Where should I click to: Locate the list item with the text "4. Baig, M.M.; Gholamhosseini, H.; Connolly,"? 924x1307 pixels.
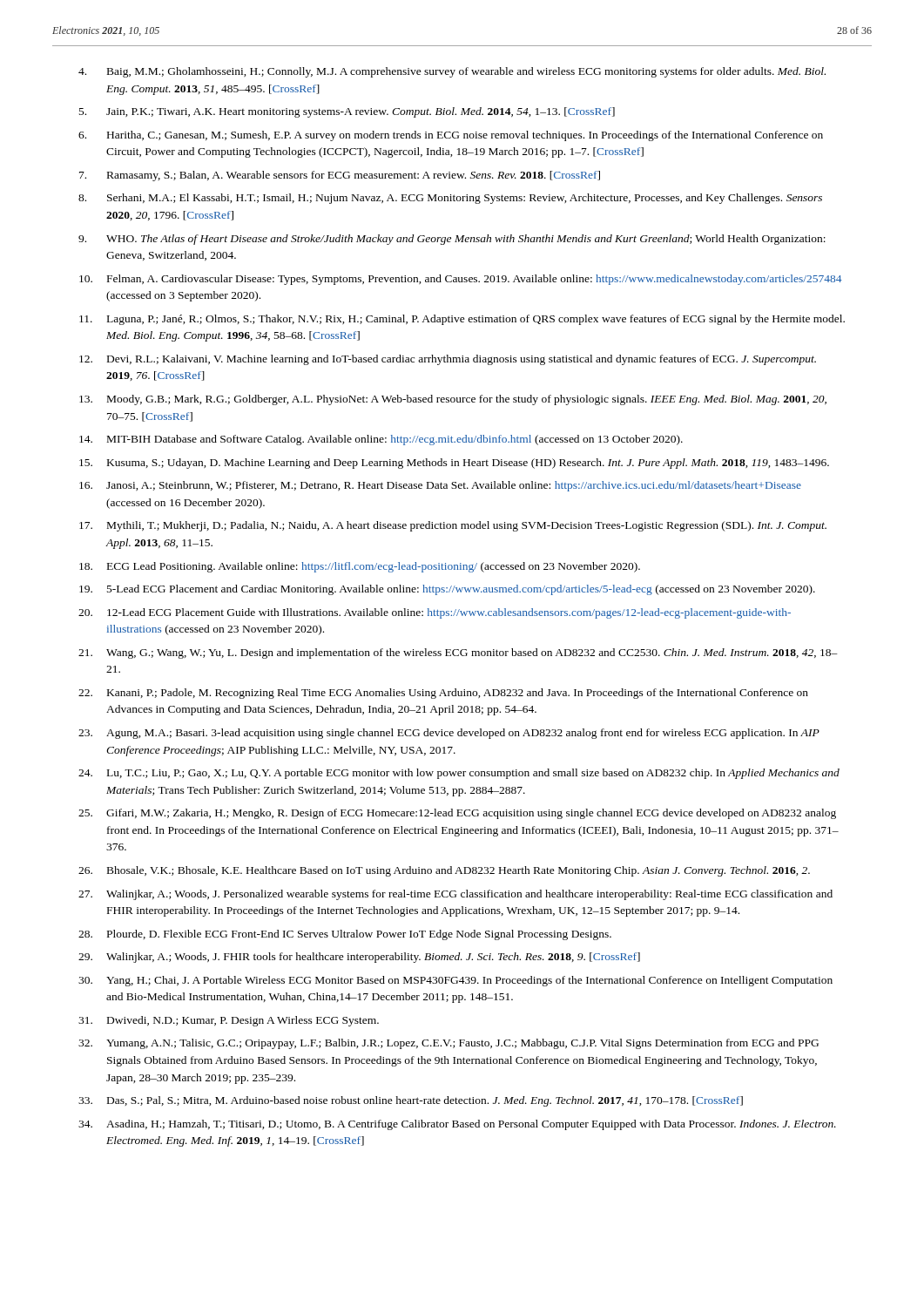[462, 80]
